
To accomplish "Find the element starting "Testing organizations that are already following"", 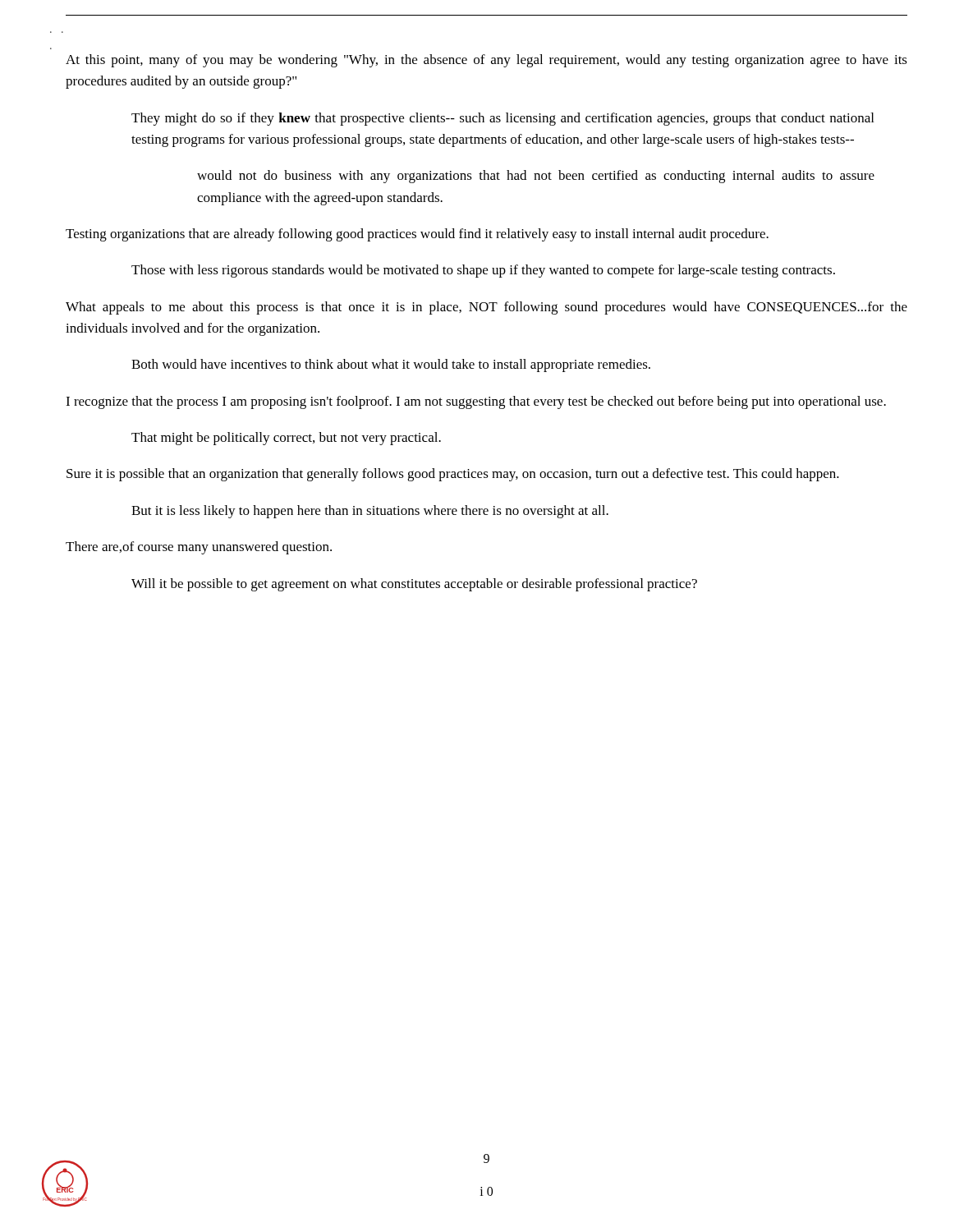I will 417,234.
